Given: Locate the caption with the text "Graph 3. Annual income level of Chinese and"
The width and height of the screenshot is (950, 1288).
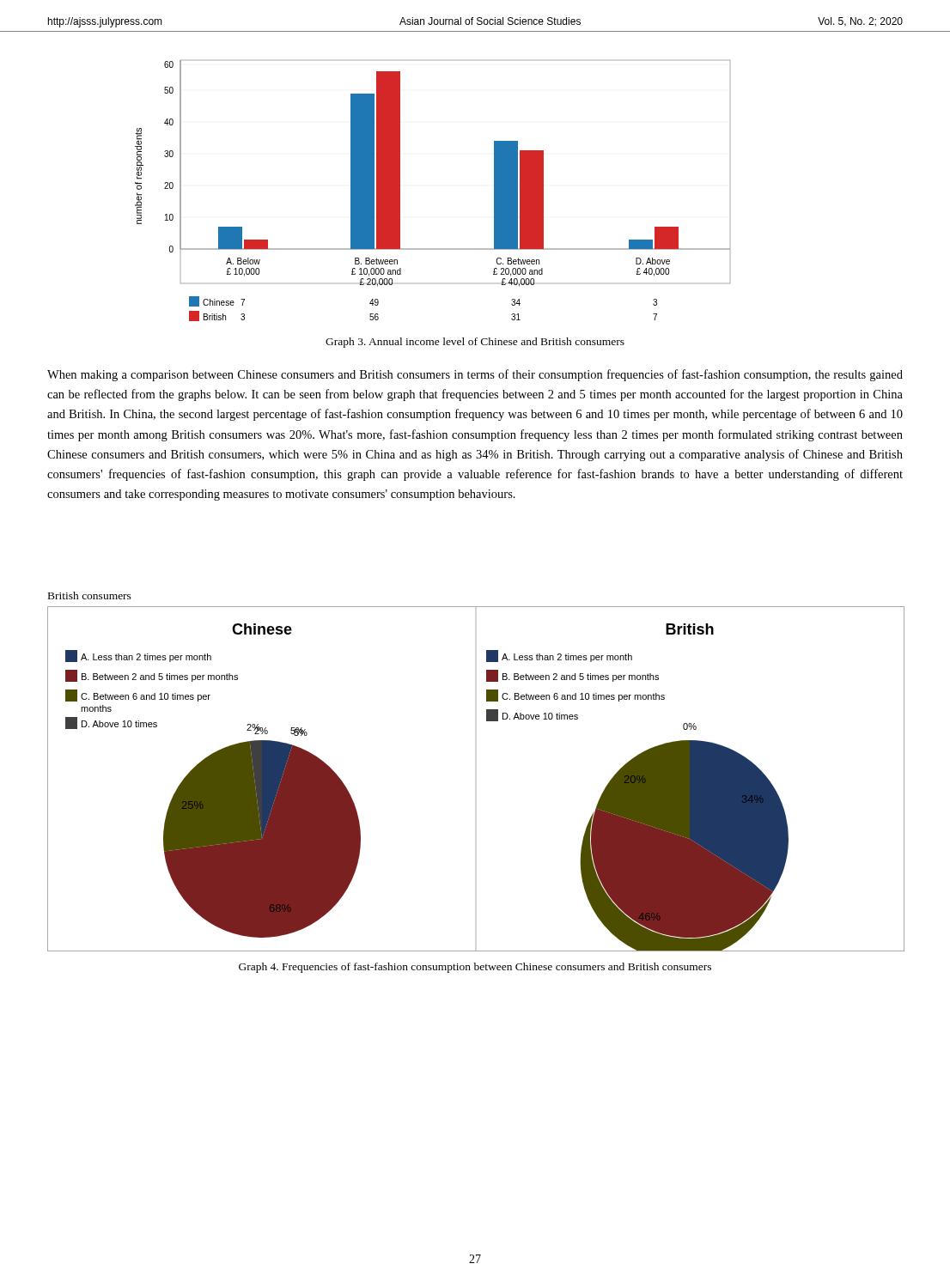Looking at the screenshot, I should (x=475, y=341).
